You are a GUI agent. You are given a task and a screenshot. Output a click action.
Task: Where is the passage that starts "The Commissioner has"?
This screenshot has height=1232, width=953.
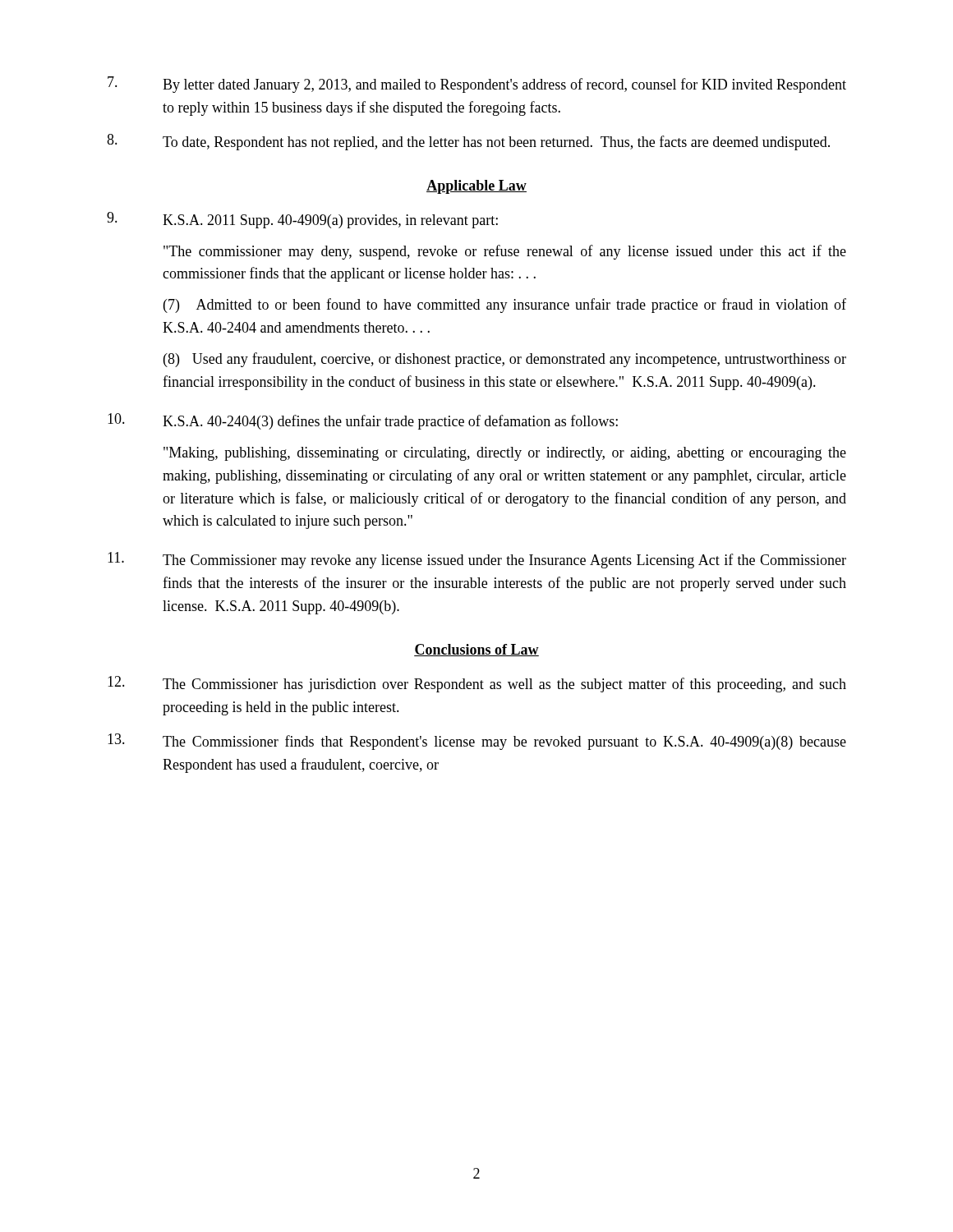point(476,696)
